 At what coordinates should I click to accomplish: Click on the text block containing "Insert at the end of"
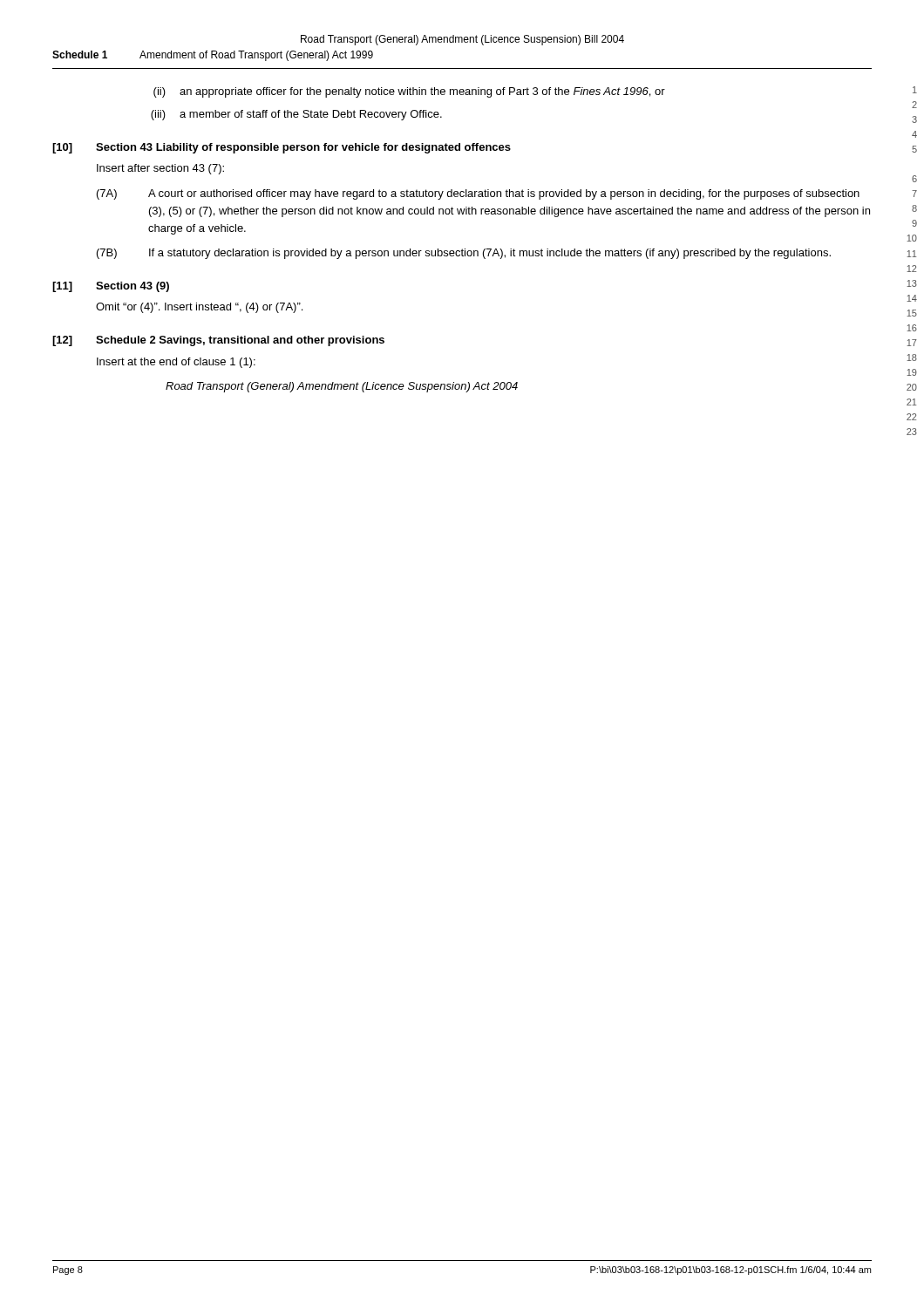coord(176,361)
